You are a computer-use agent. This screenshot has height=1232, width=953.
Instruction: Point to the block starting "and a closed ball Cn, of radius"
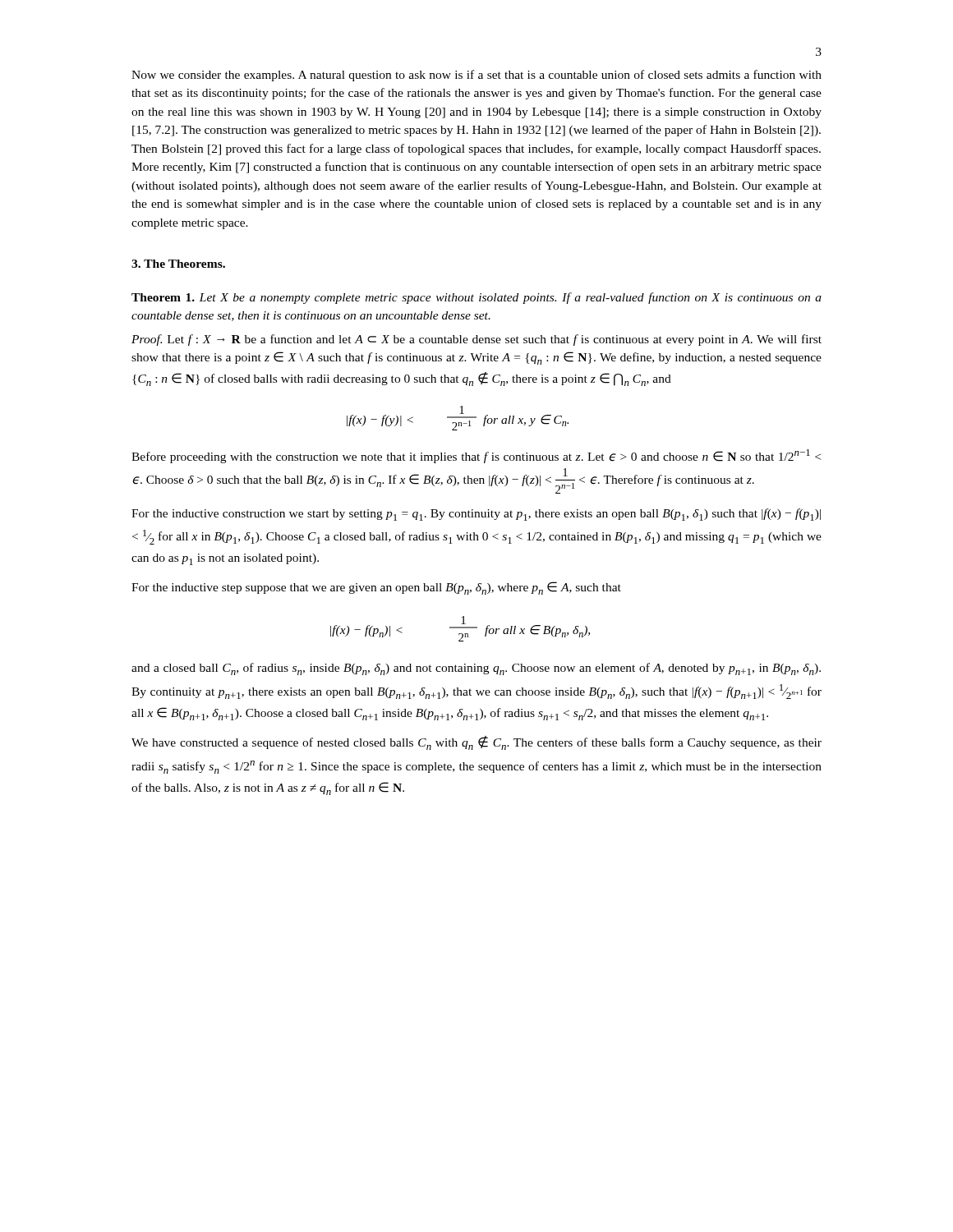476,692
